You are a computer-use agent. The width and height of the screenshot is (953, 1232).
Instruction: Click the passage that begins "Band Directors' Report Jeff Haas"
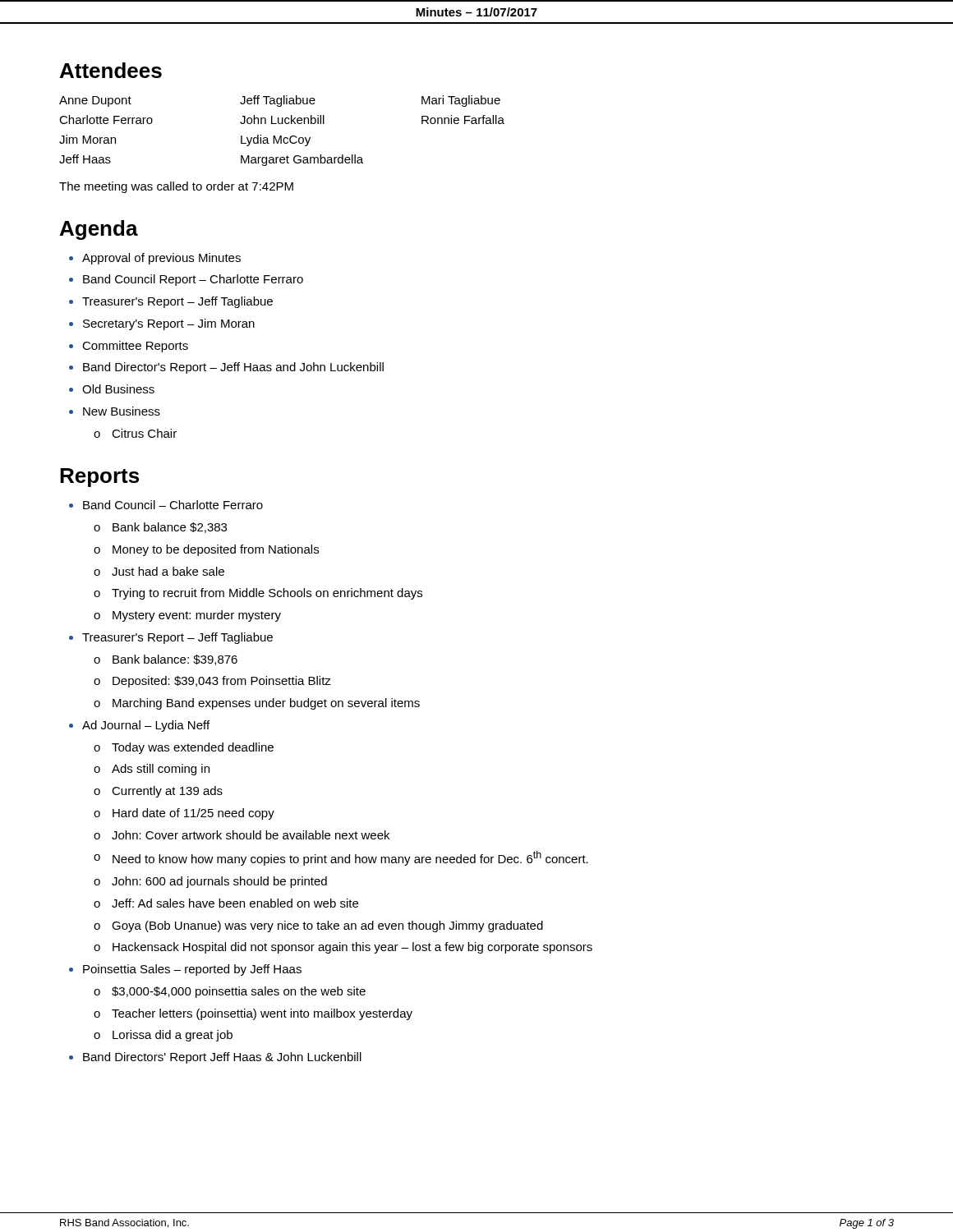[x=222, y=1057]
